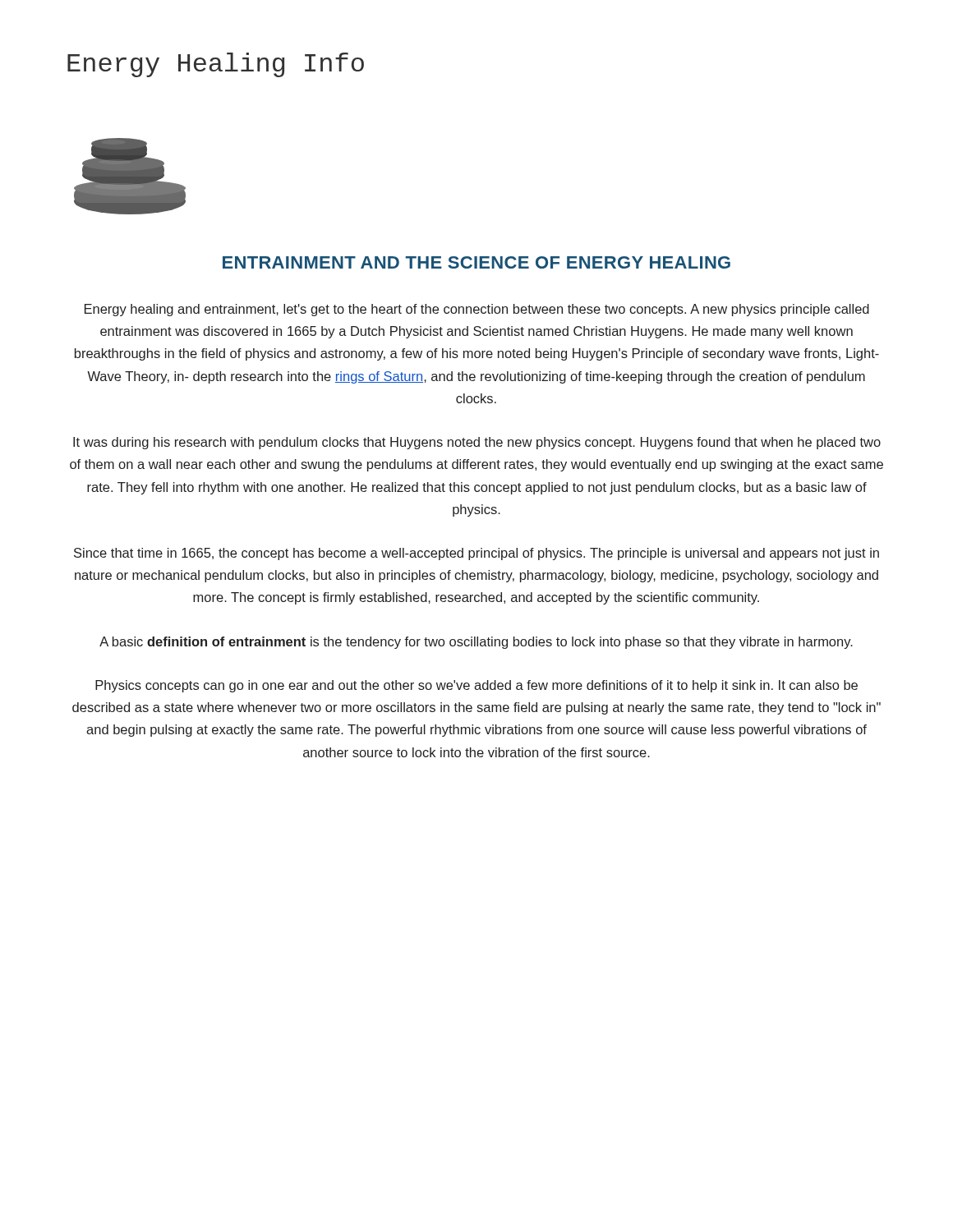Viewport: 953px width, 1232px height.
Task: Navigate to the text block starting "Physics concepts can go in one ear and"
Action: [x=476, y=718]
